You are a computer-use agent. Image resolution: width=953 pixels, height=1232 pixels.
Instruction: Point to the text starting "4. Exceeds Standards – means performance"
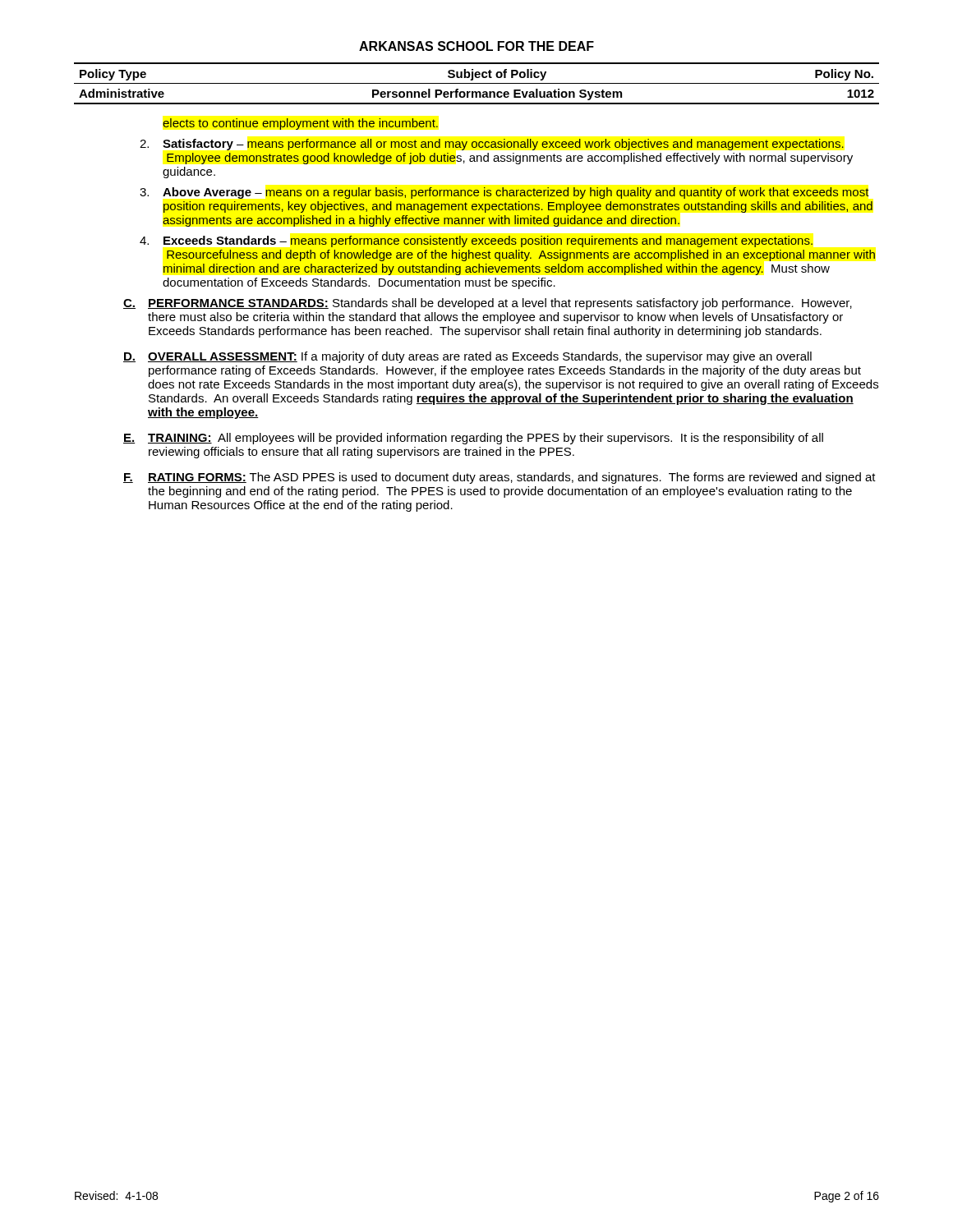509,261
